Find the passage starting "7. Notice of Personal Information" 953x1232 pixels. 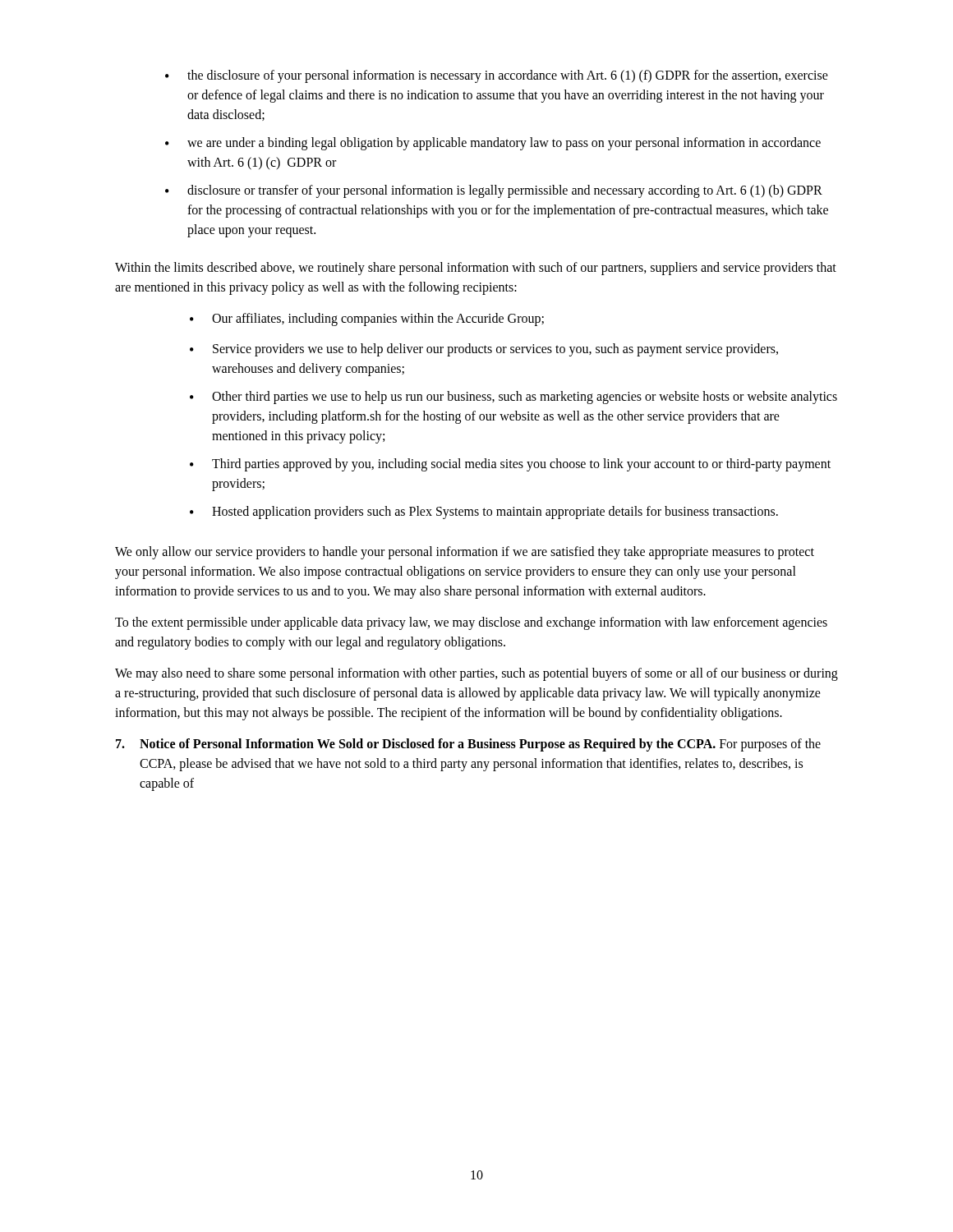pyautogui.click(x=476, y=764)
